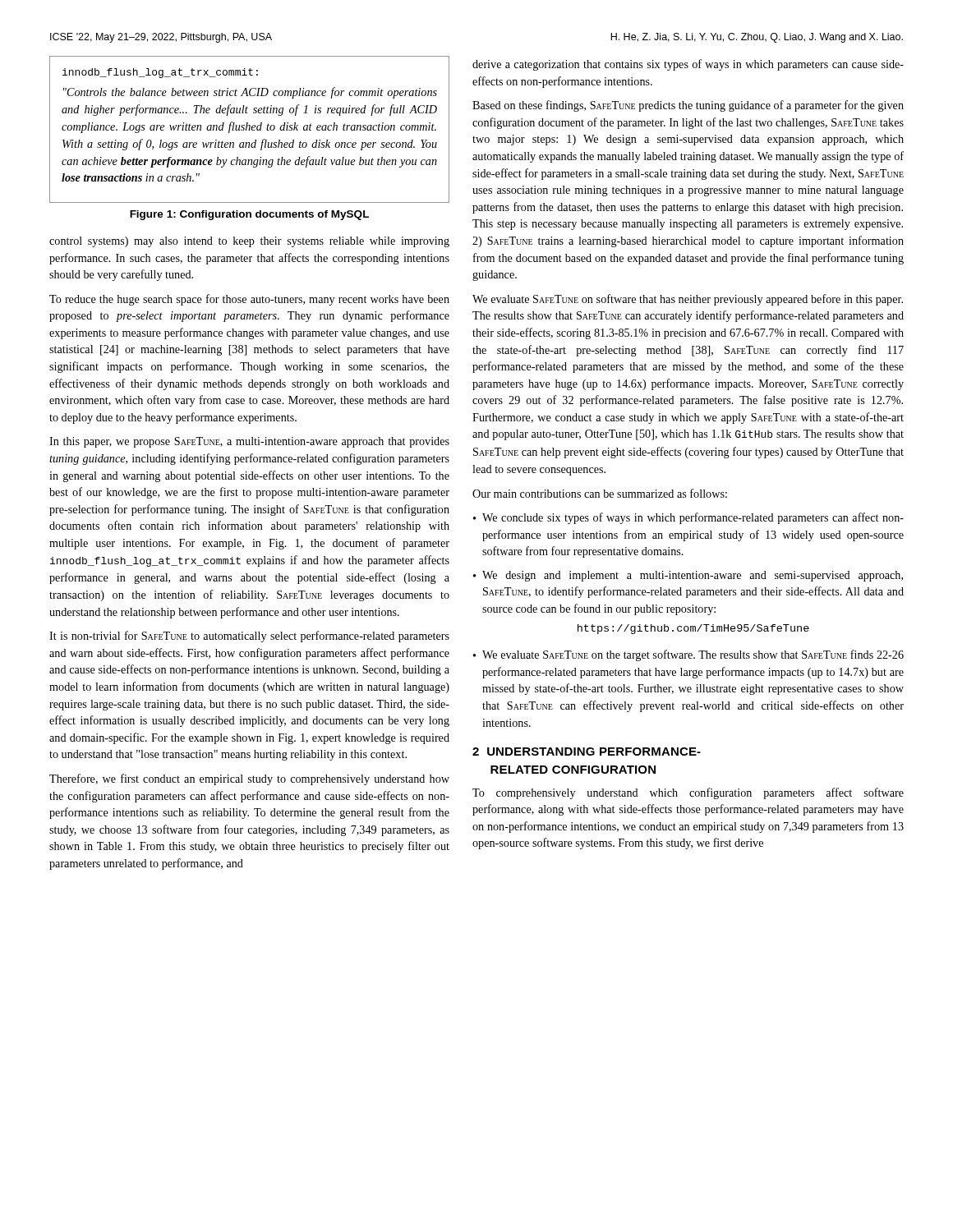Find the list item that says "• We conclude six types of ways"

pos(688,535)
